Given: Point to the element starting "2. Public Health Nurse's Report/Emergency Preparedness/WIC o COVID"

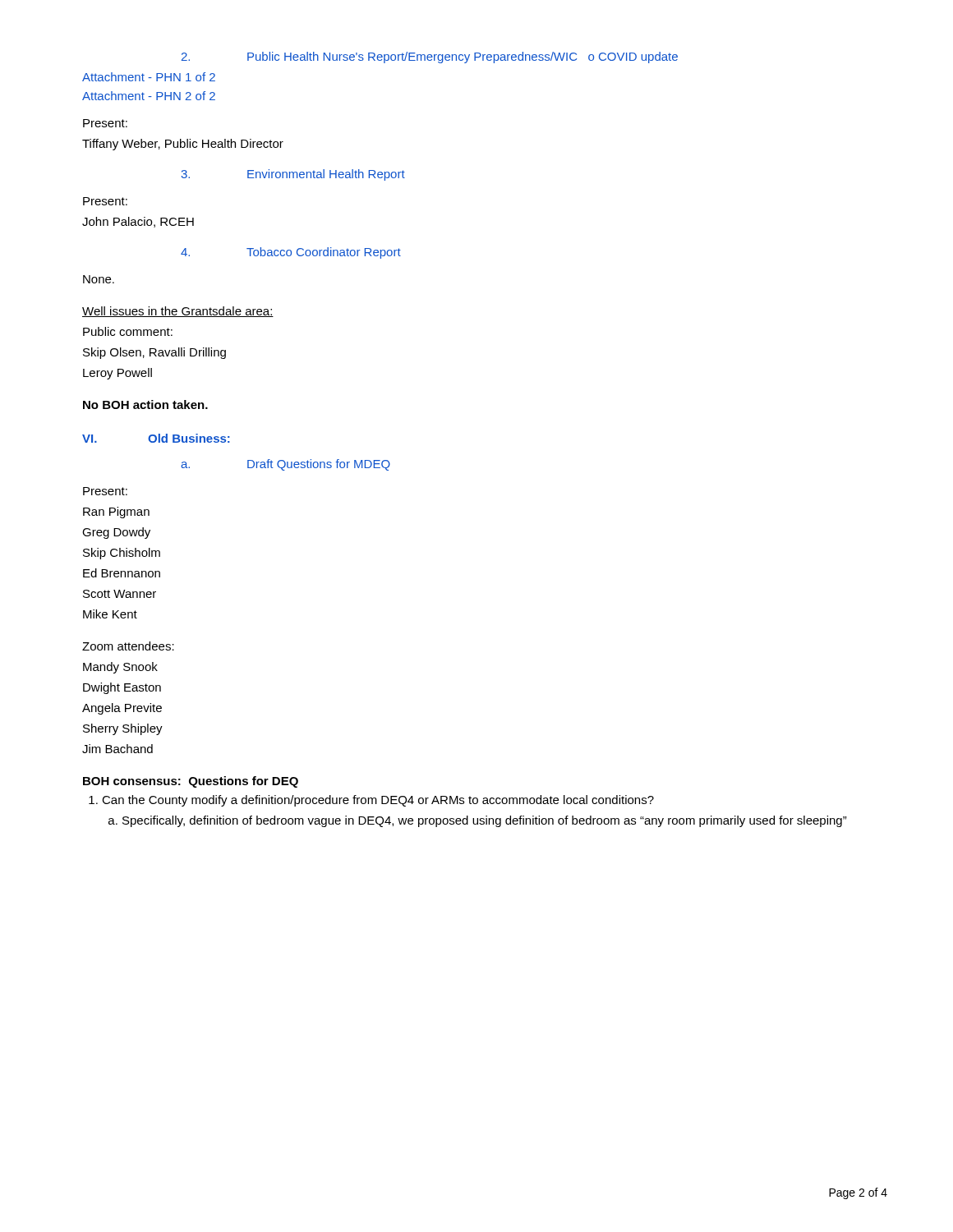Looking at the screenshot, I should click(x=534, y=56).
